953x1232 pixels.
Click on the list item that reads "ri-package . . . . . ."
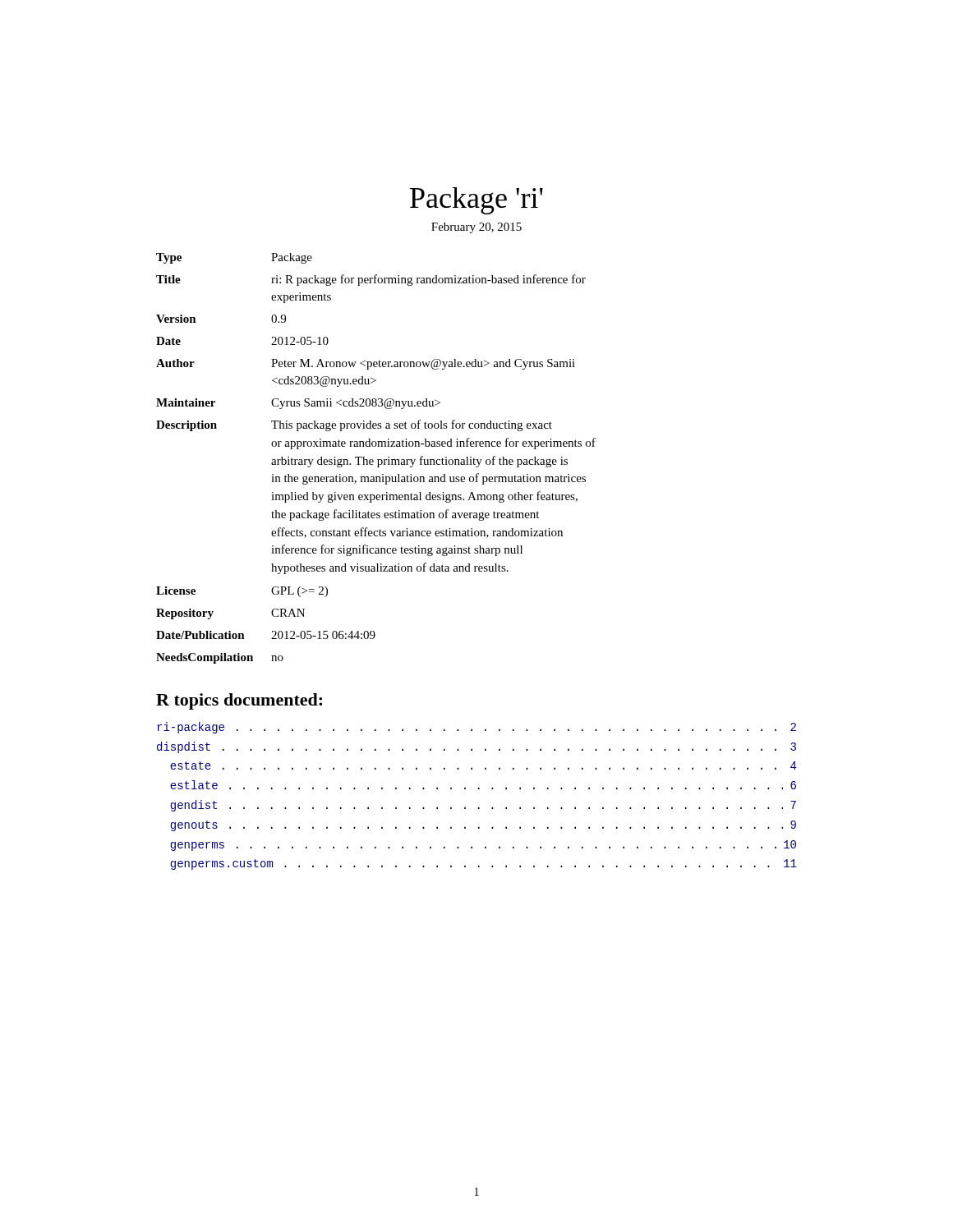[x=476, y=728]
